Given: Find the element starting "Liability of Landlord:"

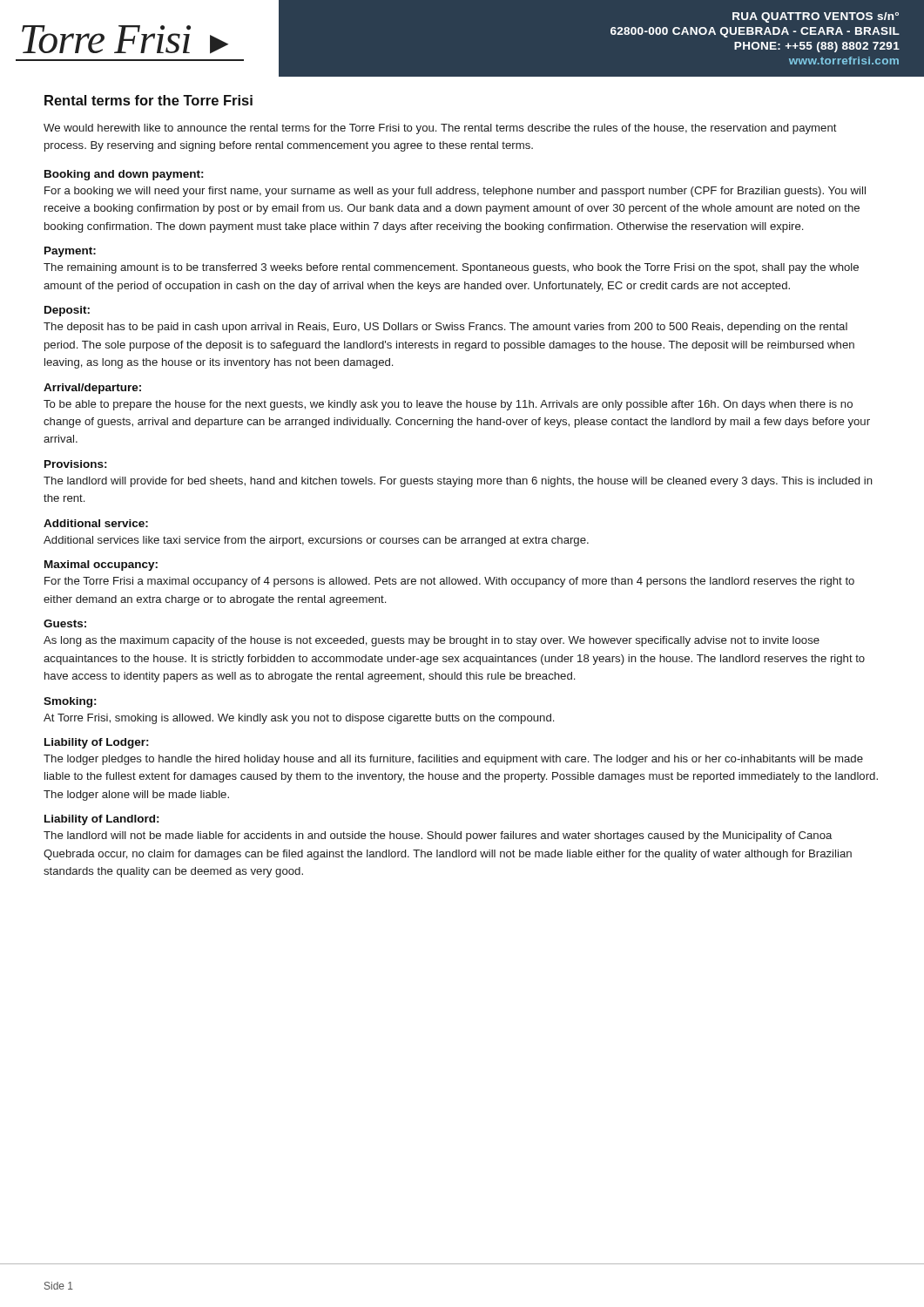Looking at the screenshot, I should pos(102,819).
